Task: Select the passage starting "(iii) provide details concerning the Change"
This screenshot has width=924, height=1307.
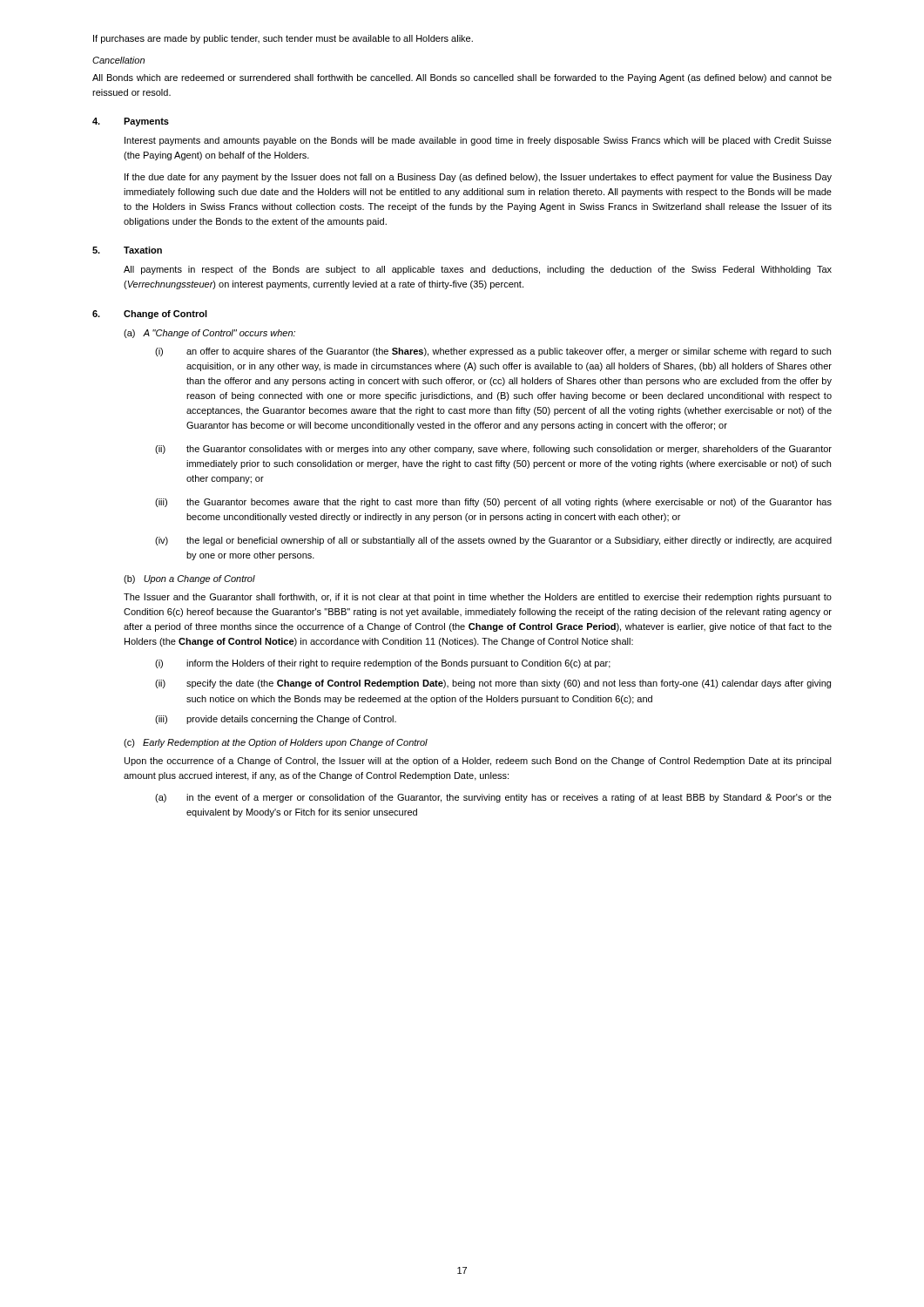Action: tap(276, 720)
